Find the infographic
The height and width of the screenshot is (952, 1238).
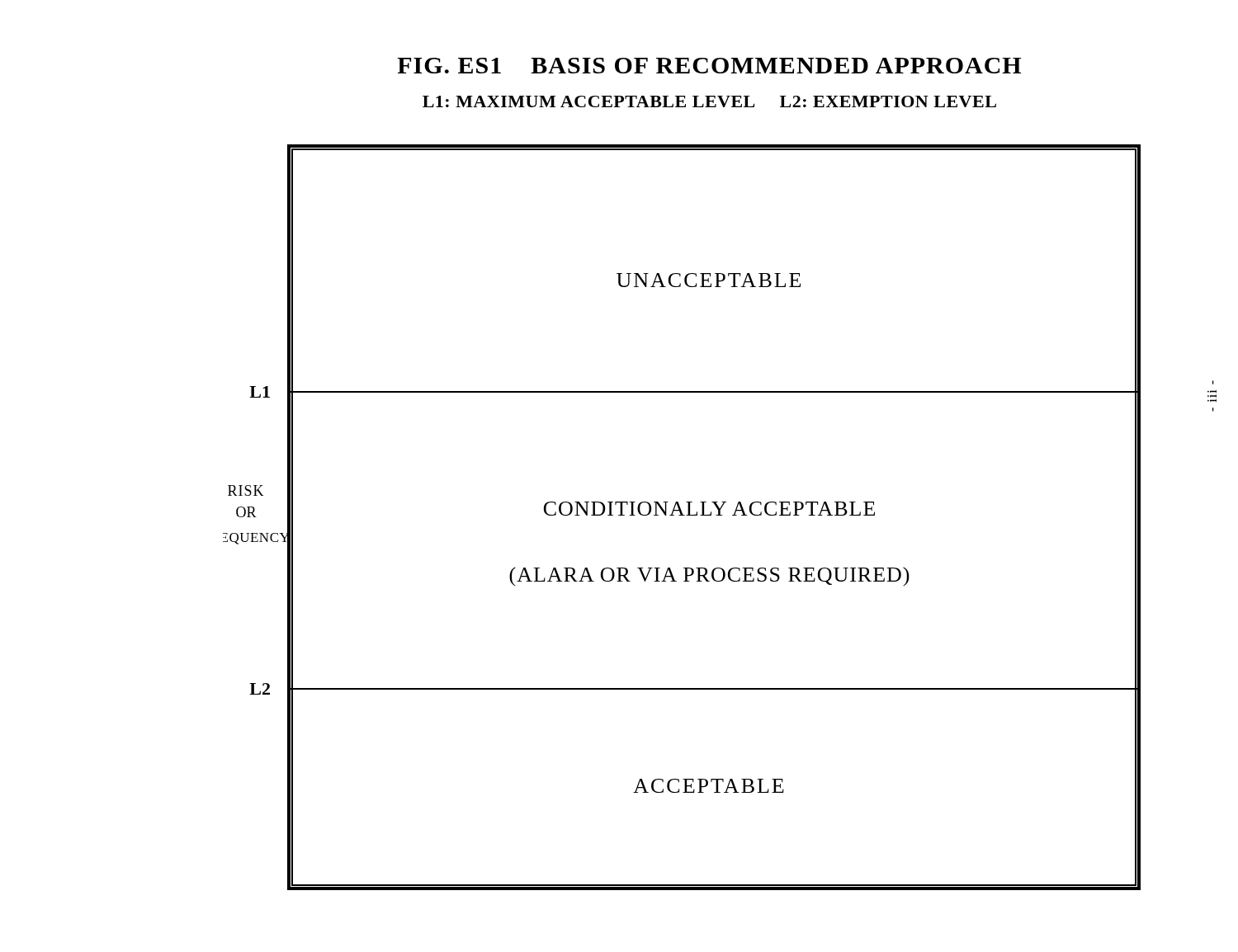click(x=689, y=520)
